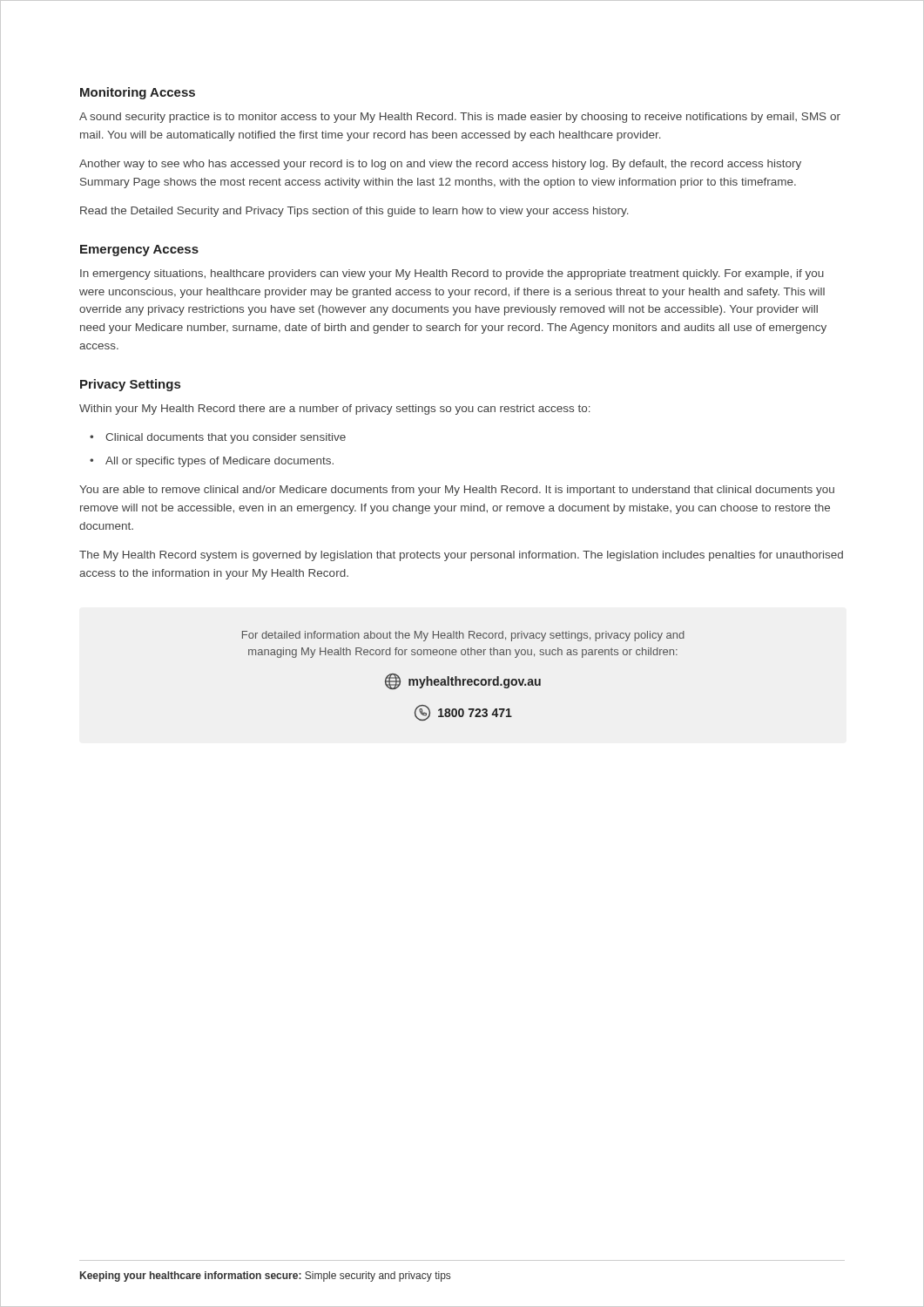The width and height of the screenshot is (924, 1307).
Task: Click on the section header containing "Privacy Settings"
Action: coord(130,384)
